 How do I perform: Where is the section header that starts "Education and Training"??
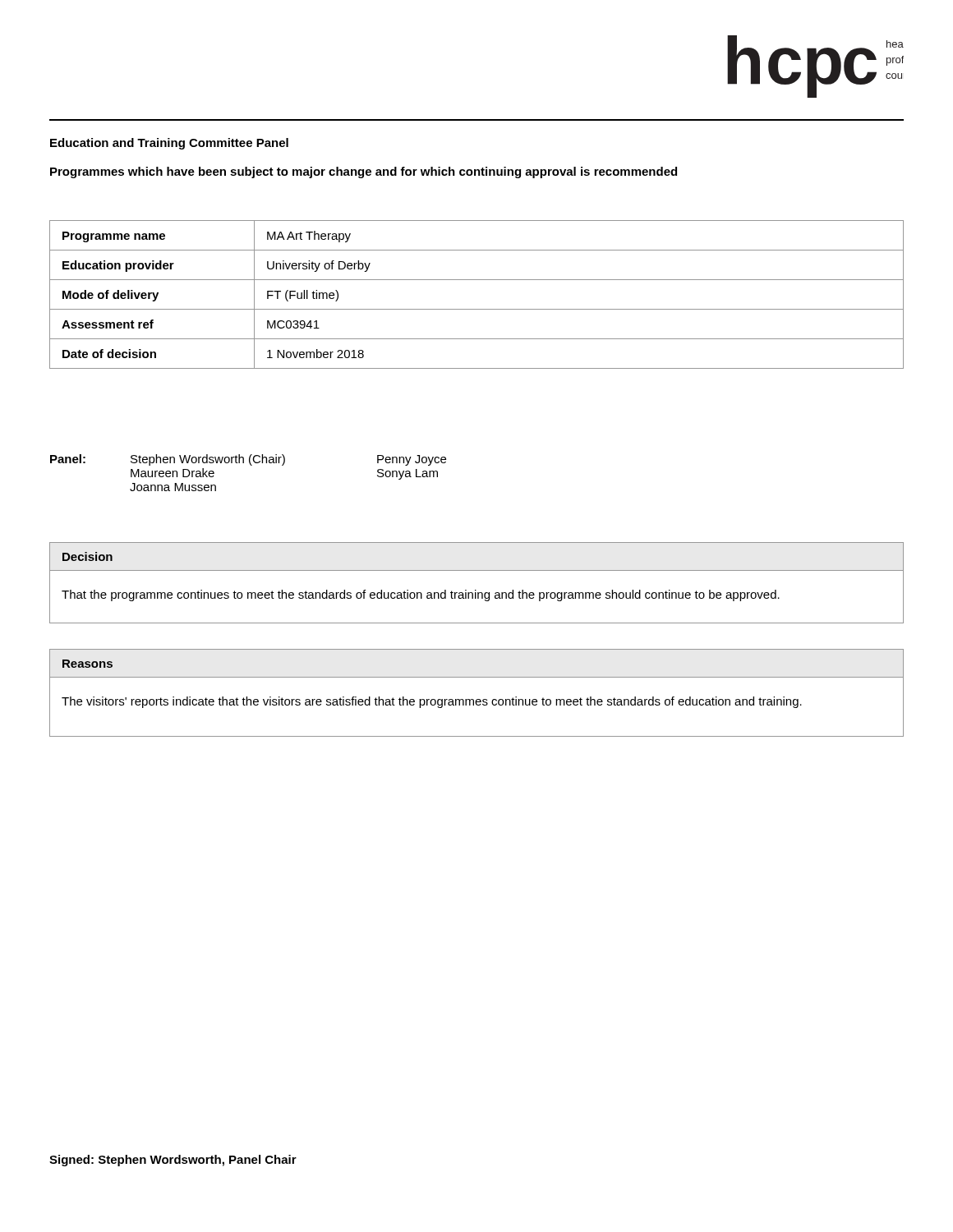pyautogui.click(x=169, y=142)
